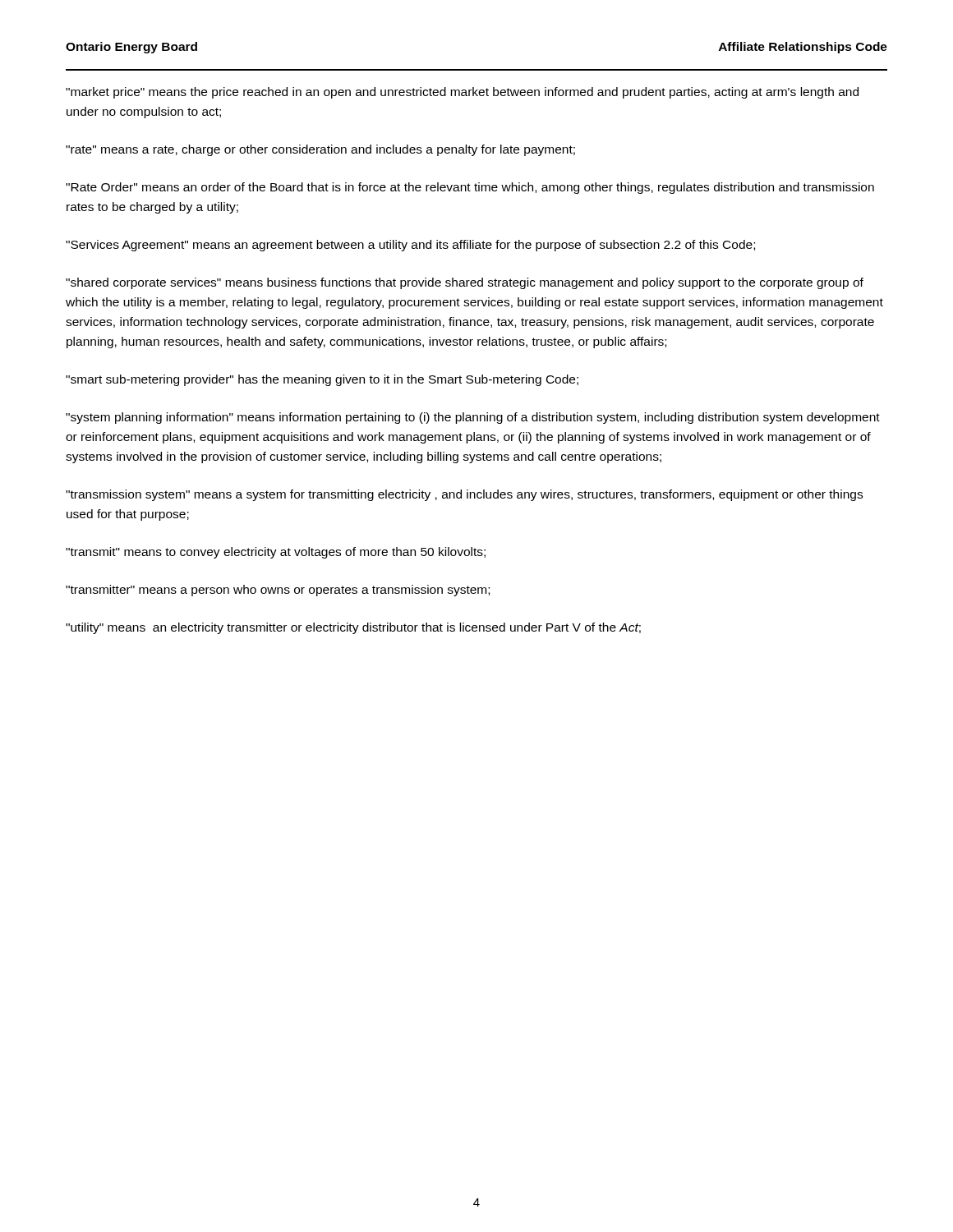Select the region starting ""system planning information" means information pertaining to"

(473, 437)
